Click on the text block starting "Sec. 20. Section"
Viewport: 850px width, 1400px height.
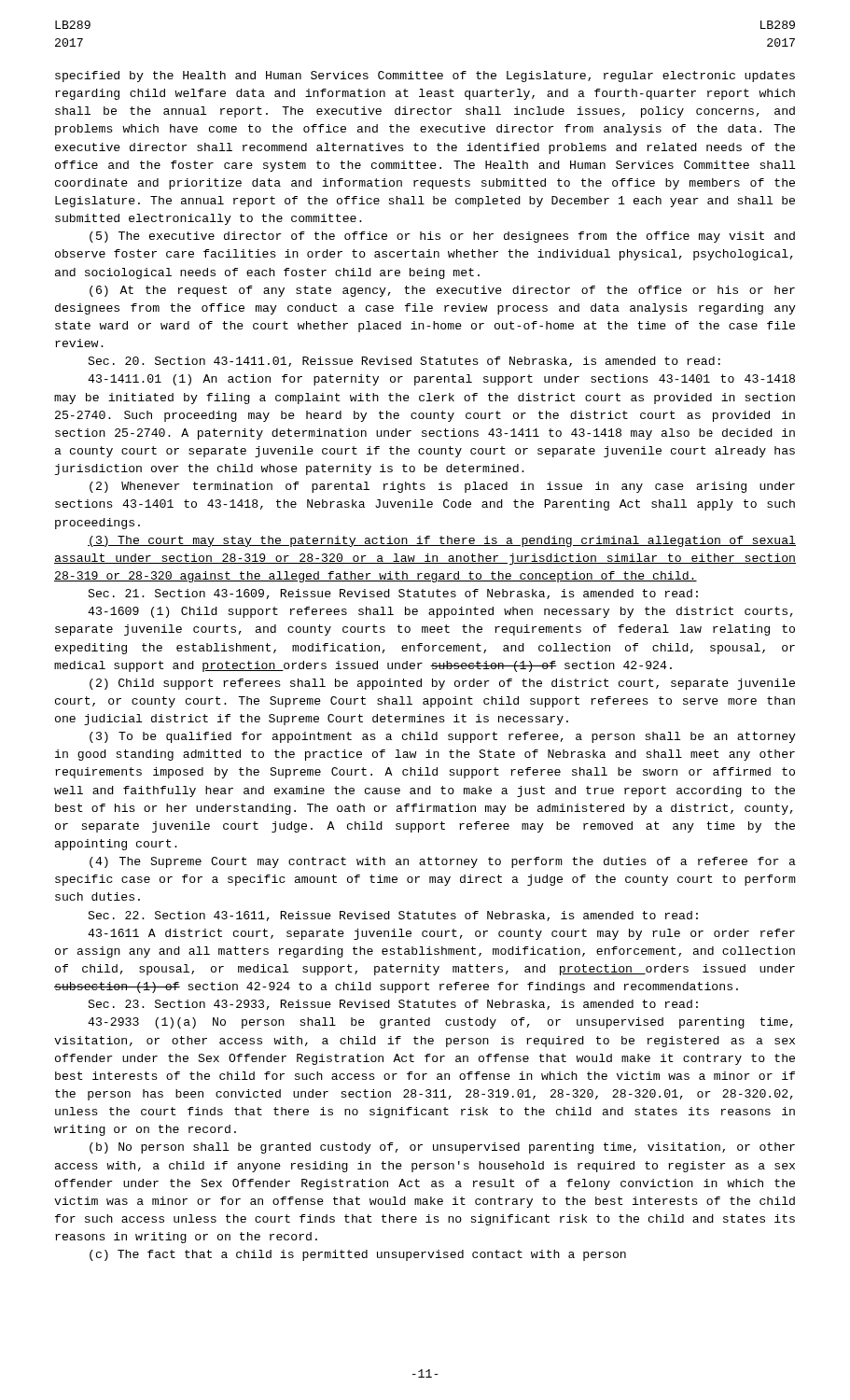[x=425, y=362]
